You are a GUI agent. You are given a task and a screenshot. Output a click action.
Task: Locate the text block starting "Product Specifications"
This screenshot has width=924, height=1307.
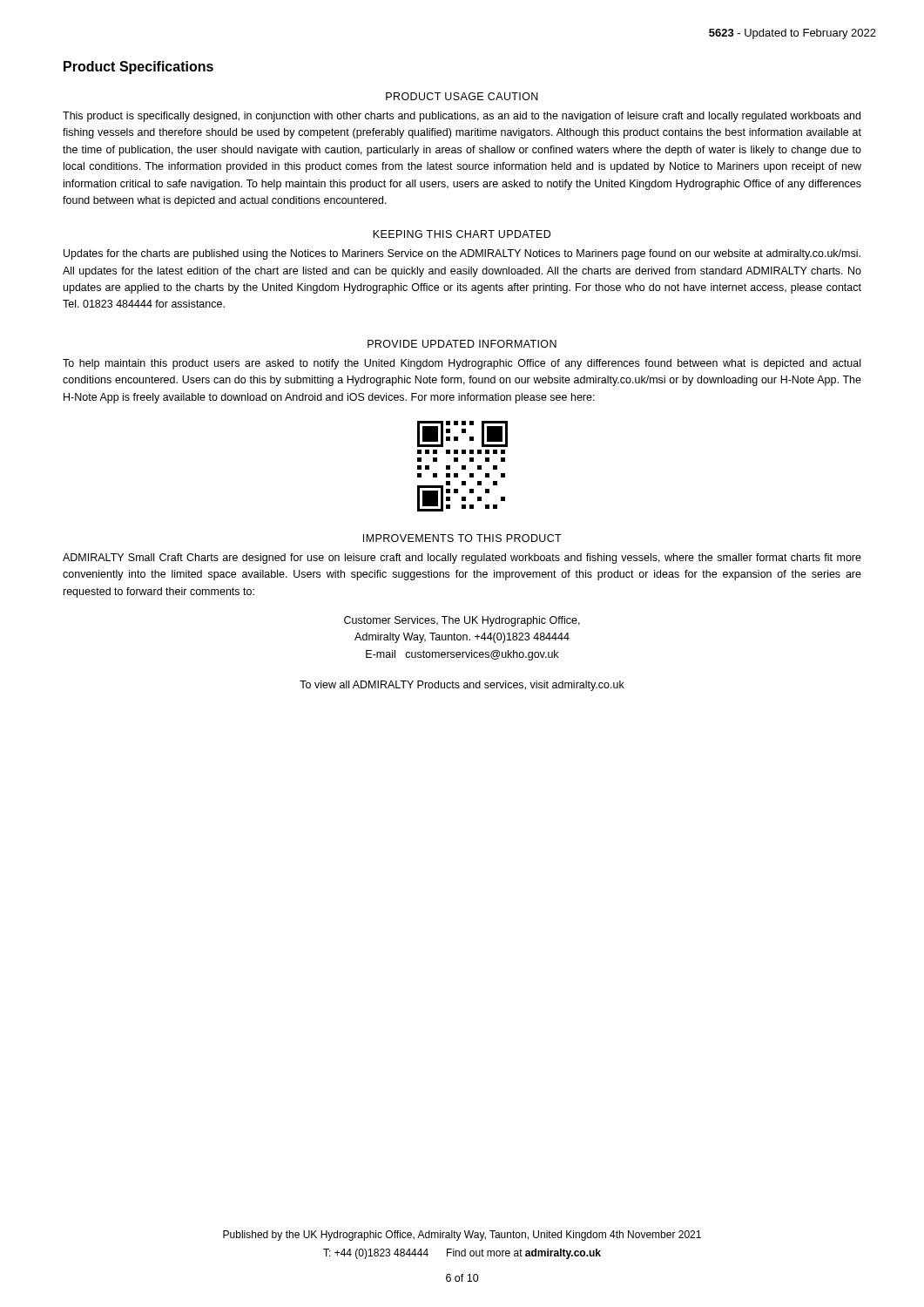point(138,67)
